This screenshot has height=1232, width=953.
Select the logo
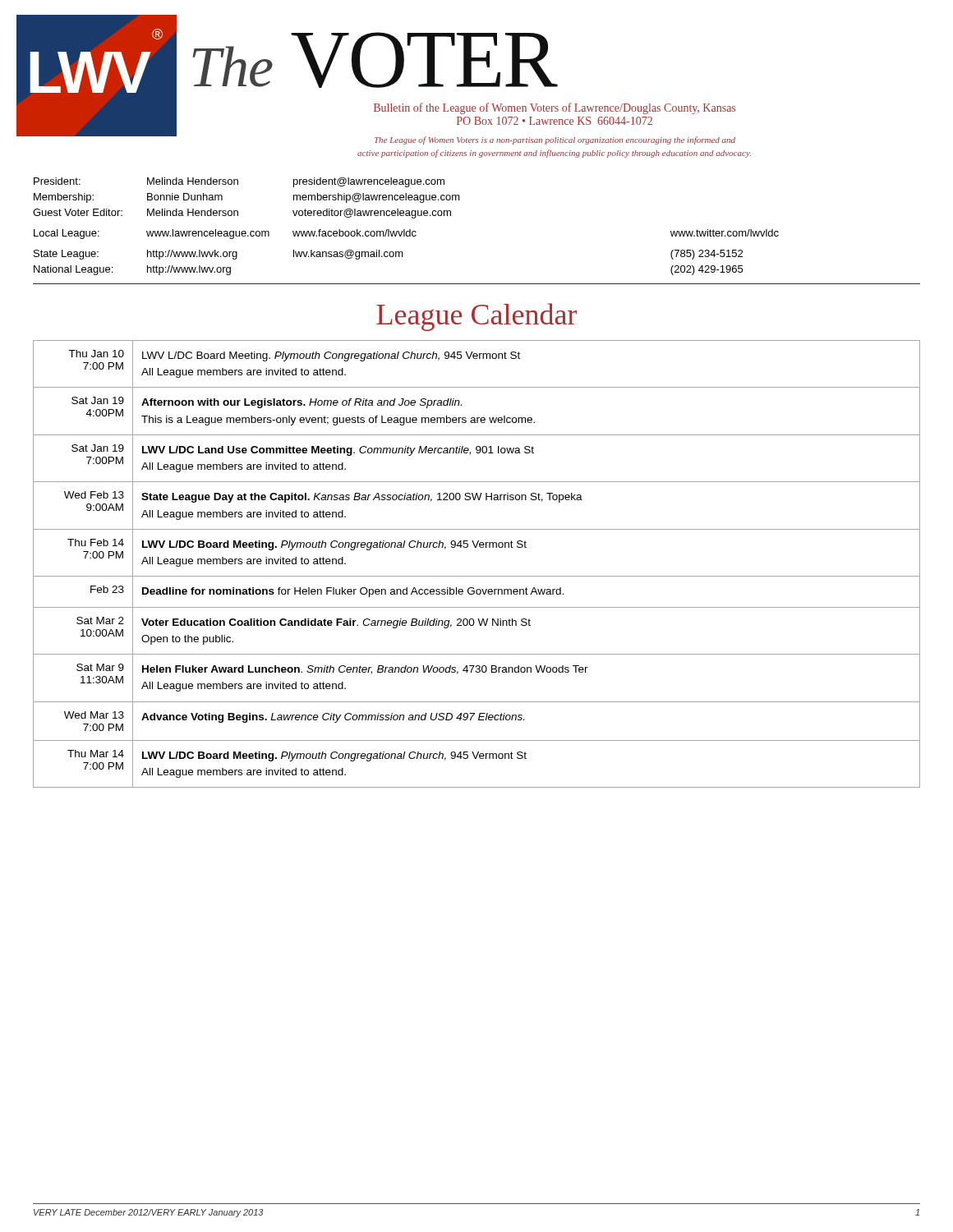[99, 76]
